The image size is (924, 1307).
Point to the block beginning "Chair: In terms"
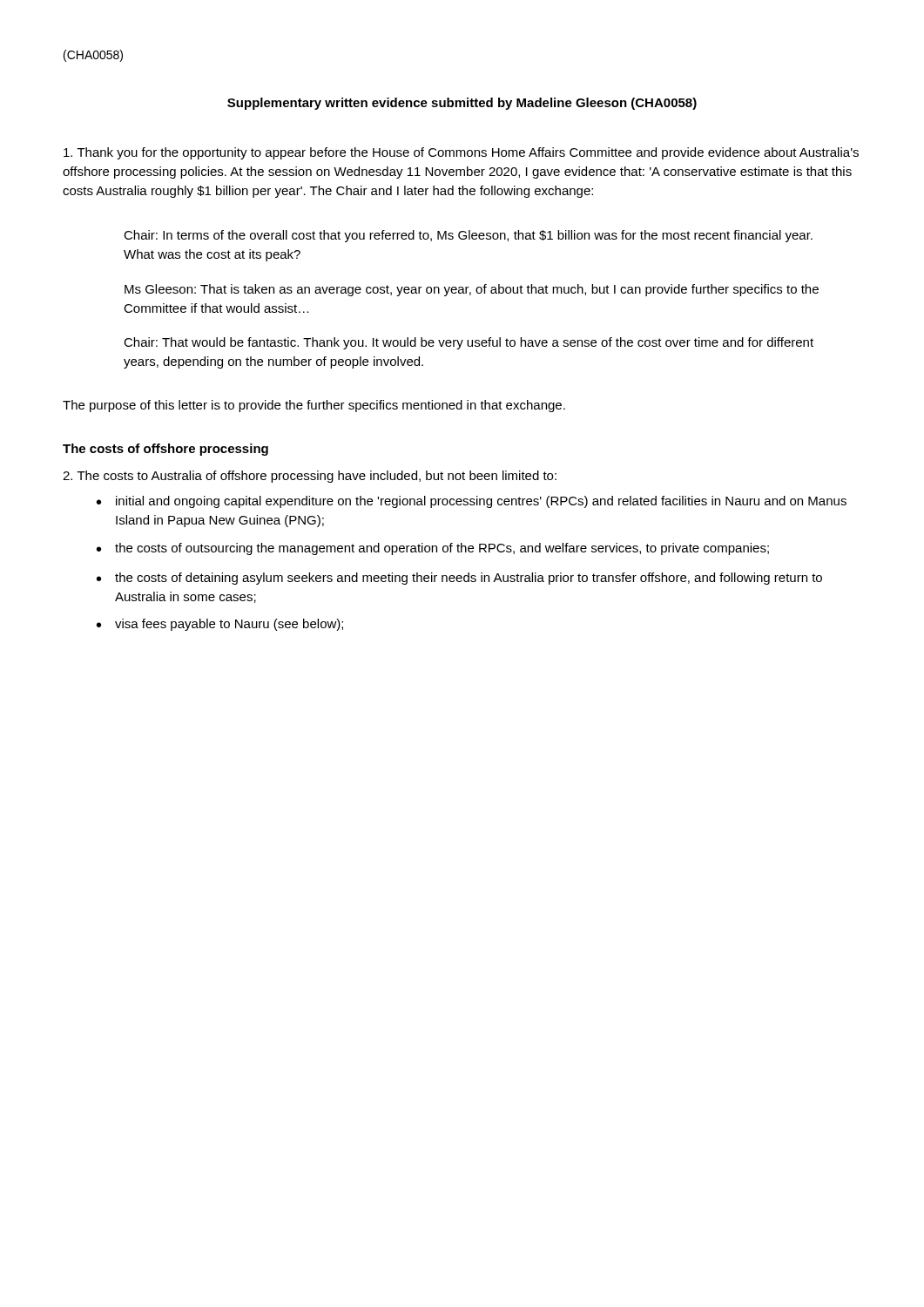point(469,245)
